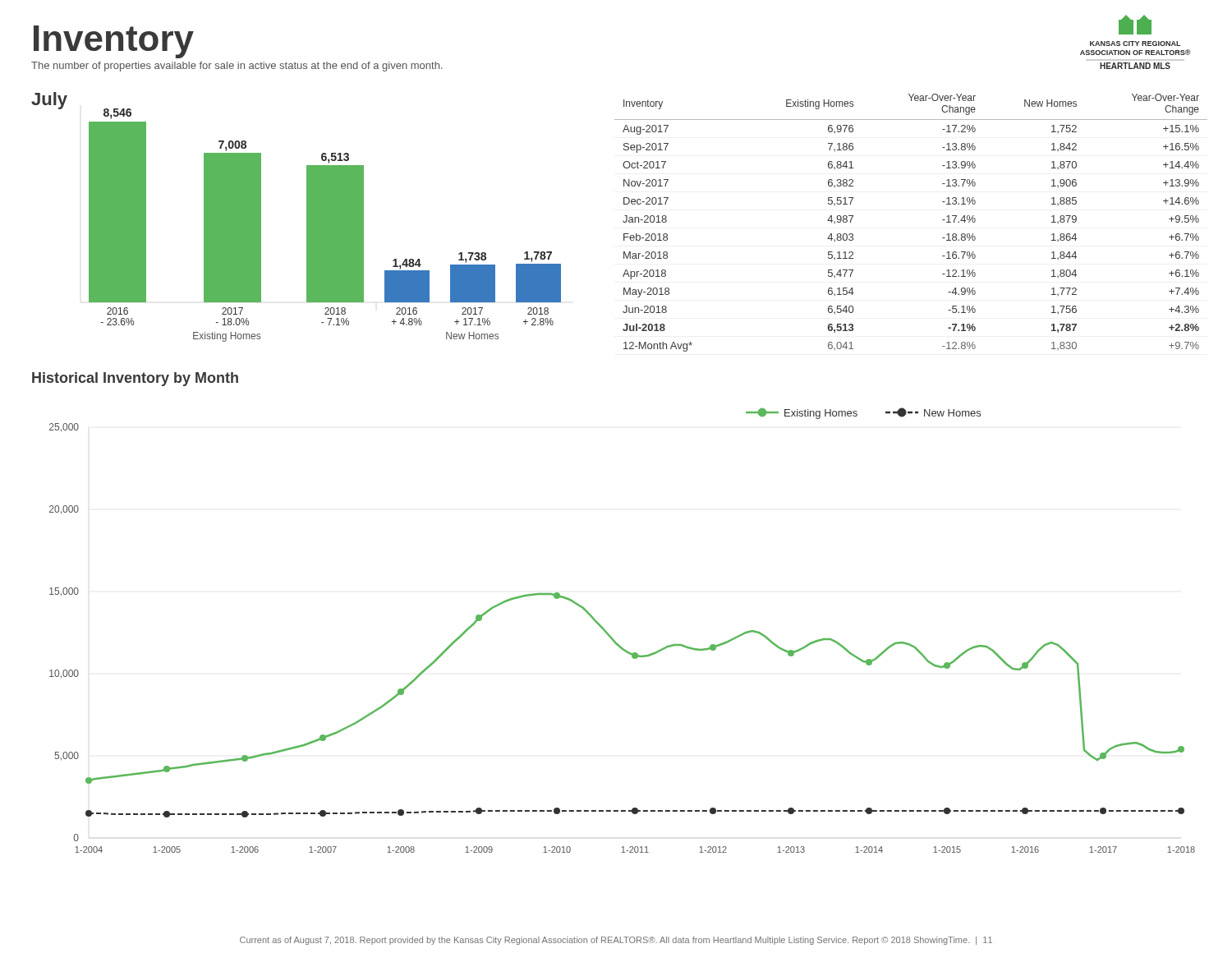Image resolution: width=1232 pixels, height=953 pixels.
Task: Select the table that reads "New Homes"
Action: [911, 222]
